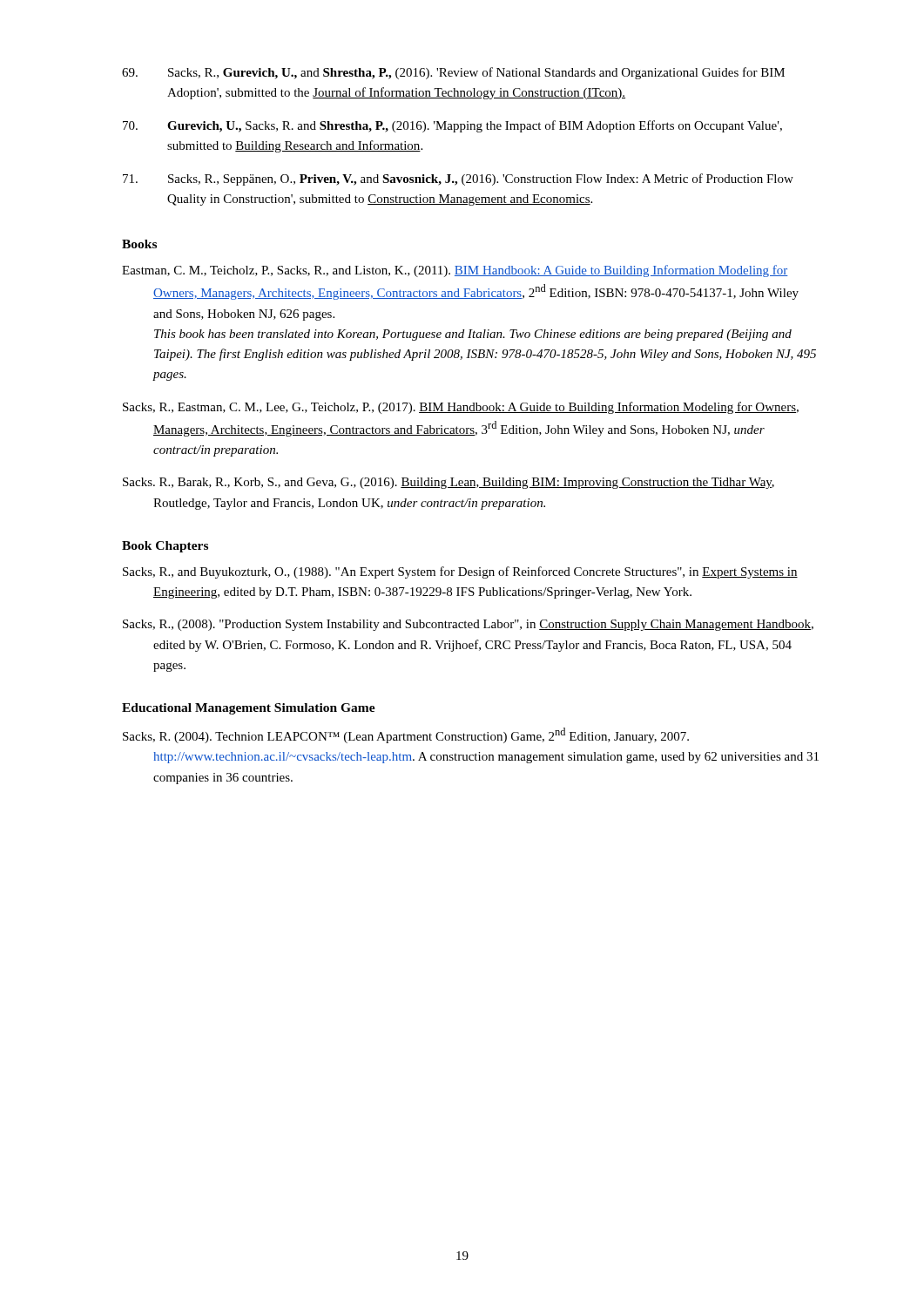Find the list item that reads "69. Sacks, R., Gurevich,"
Image resolution: width=924 pixels, height=1307 pixels.
(x=471, y=82)
